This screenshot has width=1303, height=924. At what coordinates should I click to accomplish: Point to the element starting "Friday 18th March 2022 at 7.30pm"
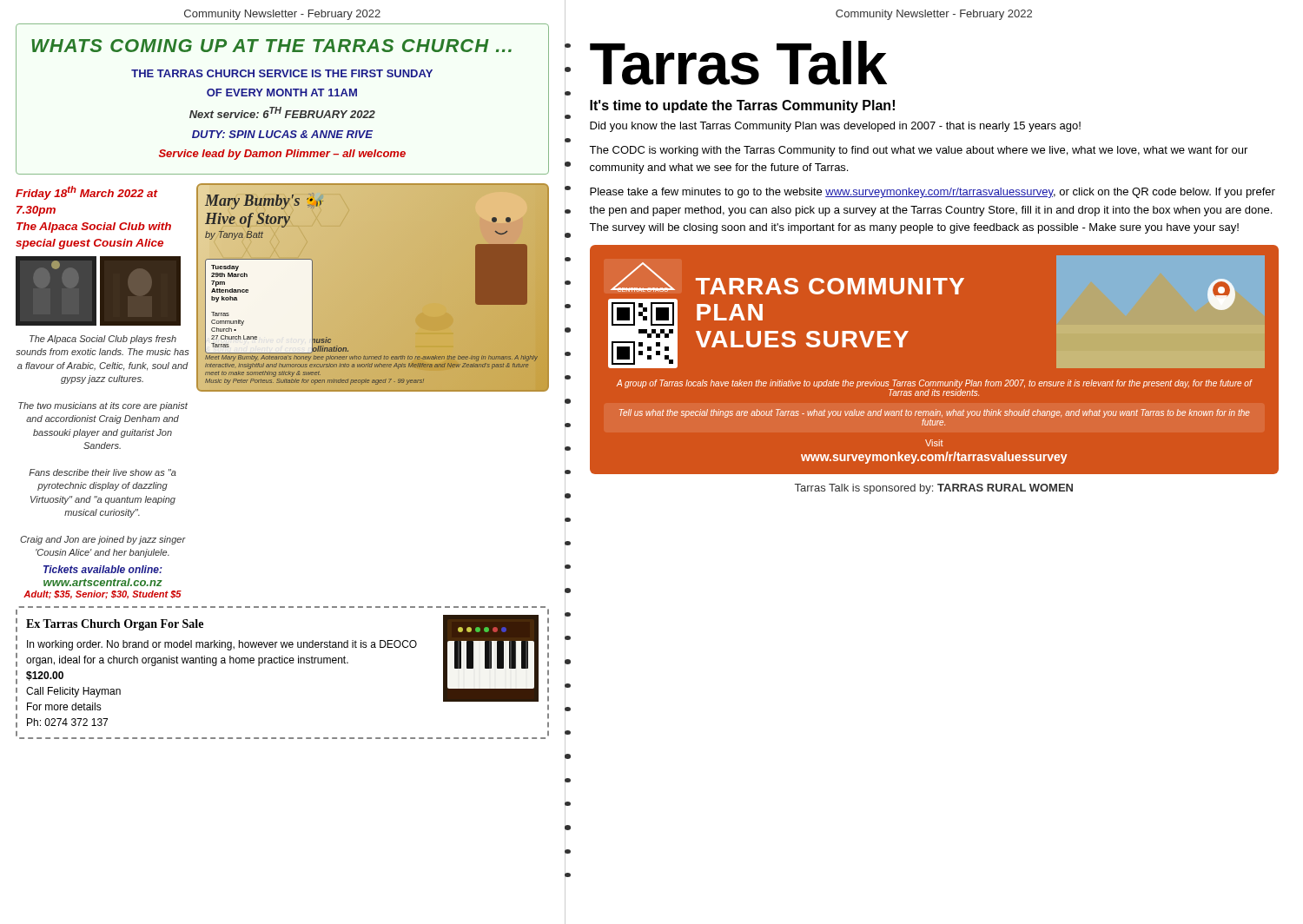(x=94, y=217)
